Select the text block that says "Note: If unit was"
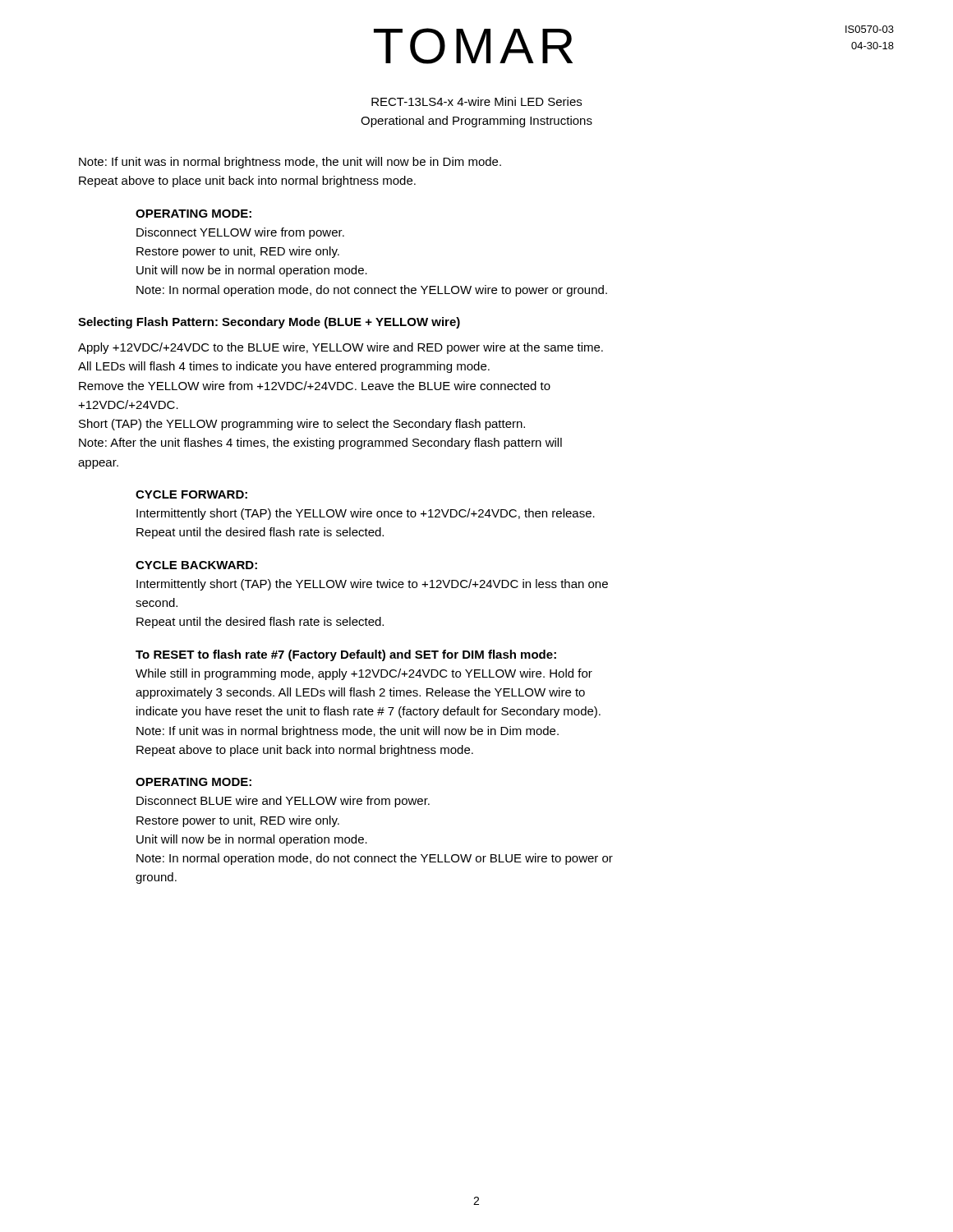 tap(290, 171)
